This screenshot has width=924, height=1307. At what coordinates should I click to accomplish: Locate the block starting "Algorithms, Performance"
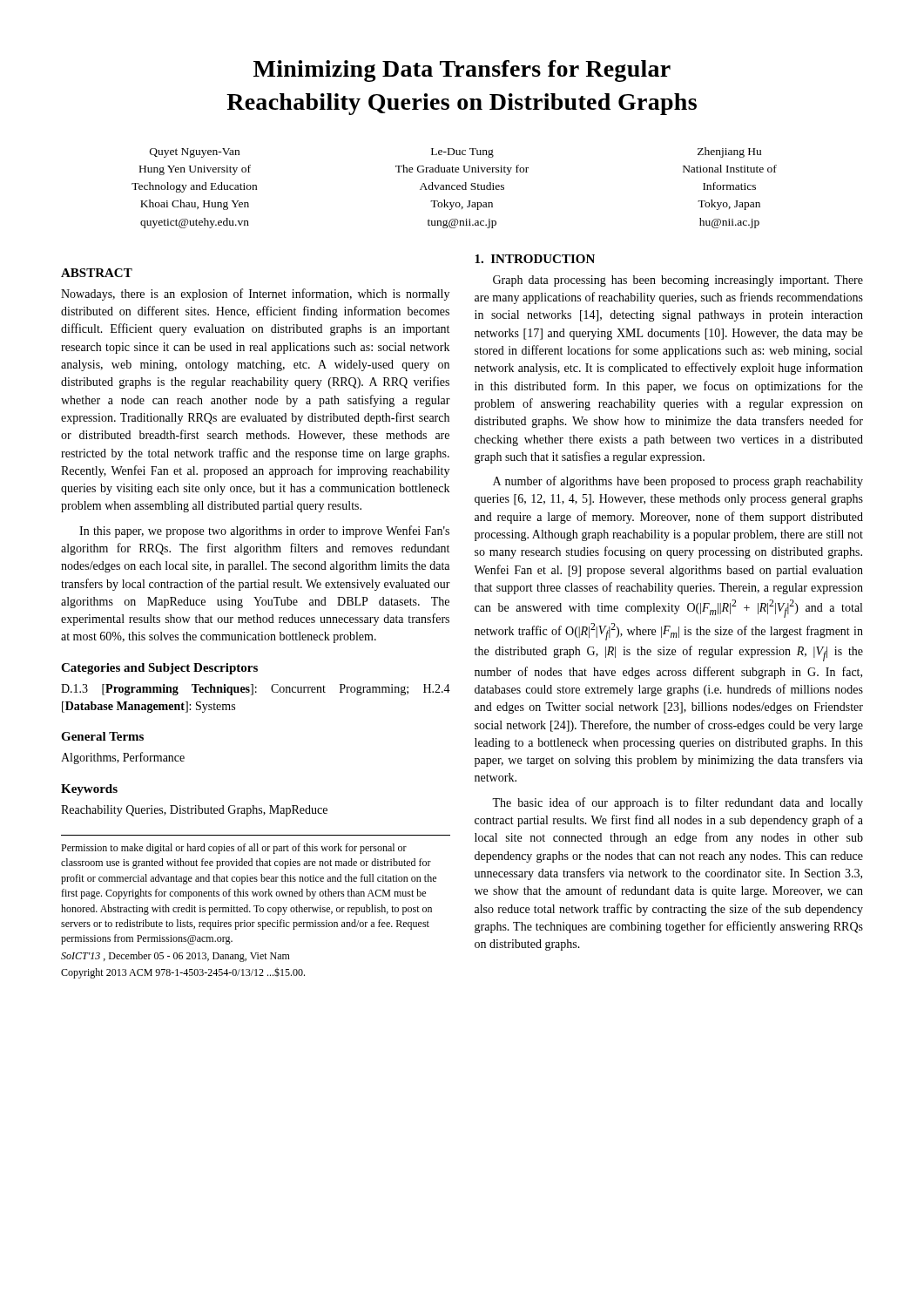coord(123,758)
